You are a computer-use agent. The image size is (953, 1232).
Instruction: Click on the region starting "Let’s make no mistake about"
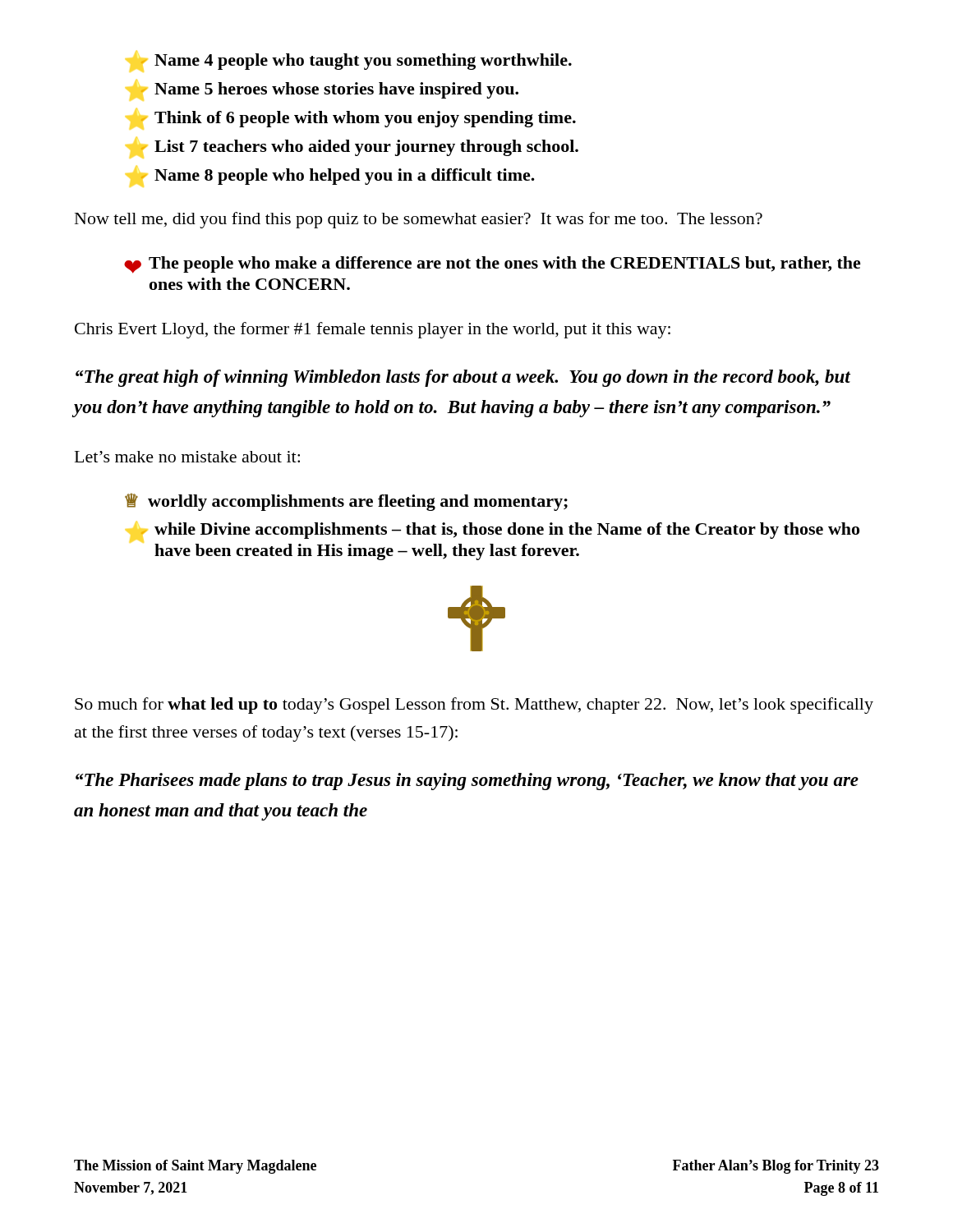[x=188, y=456]
